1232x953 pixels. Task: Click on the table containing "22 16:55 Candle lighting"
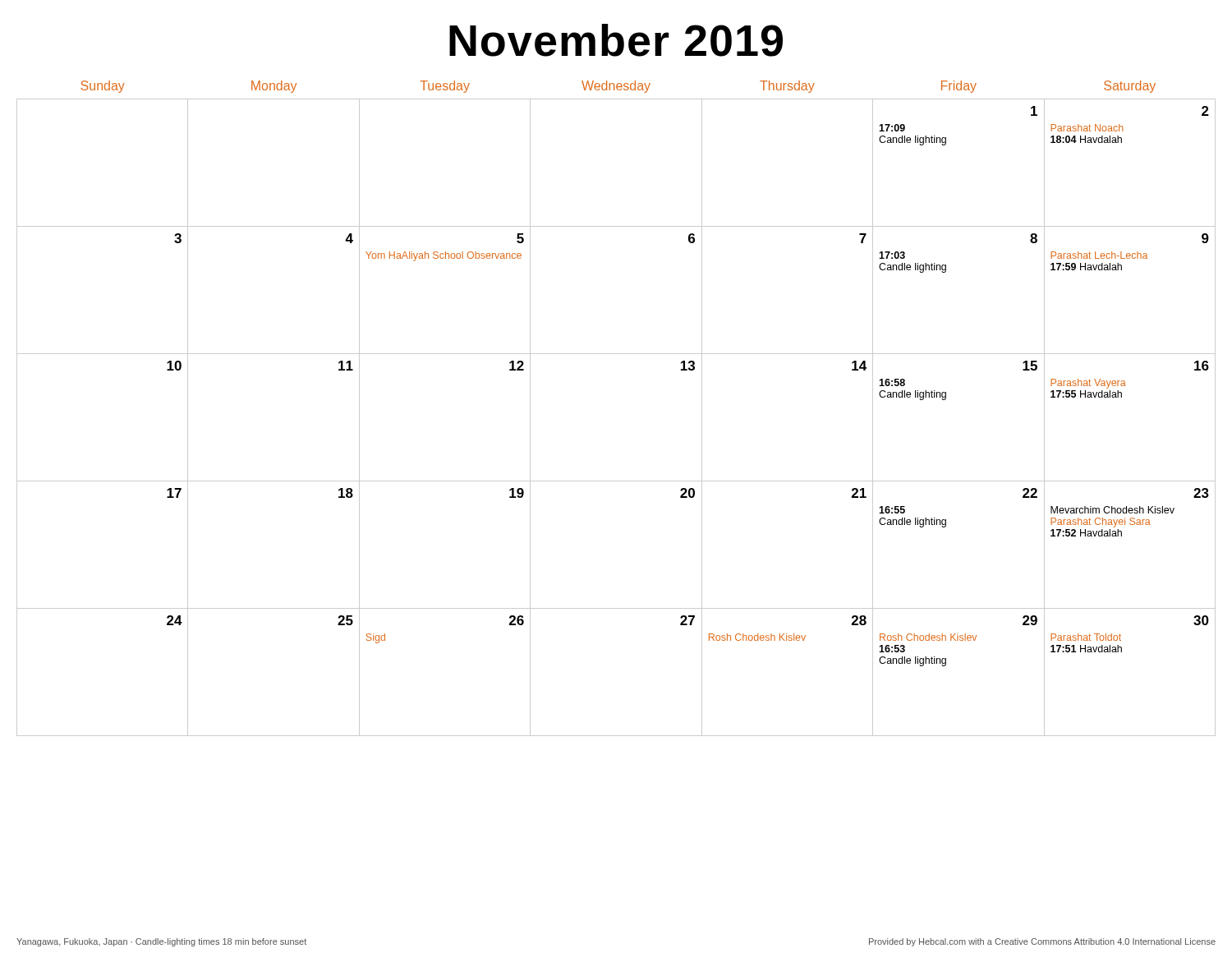pyautogui.click(x=616, y=405)
